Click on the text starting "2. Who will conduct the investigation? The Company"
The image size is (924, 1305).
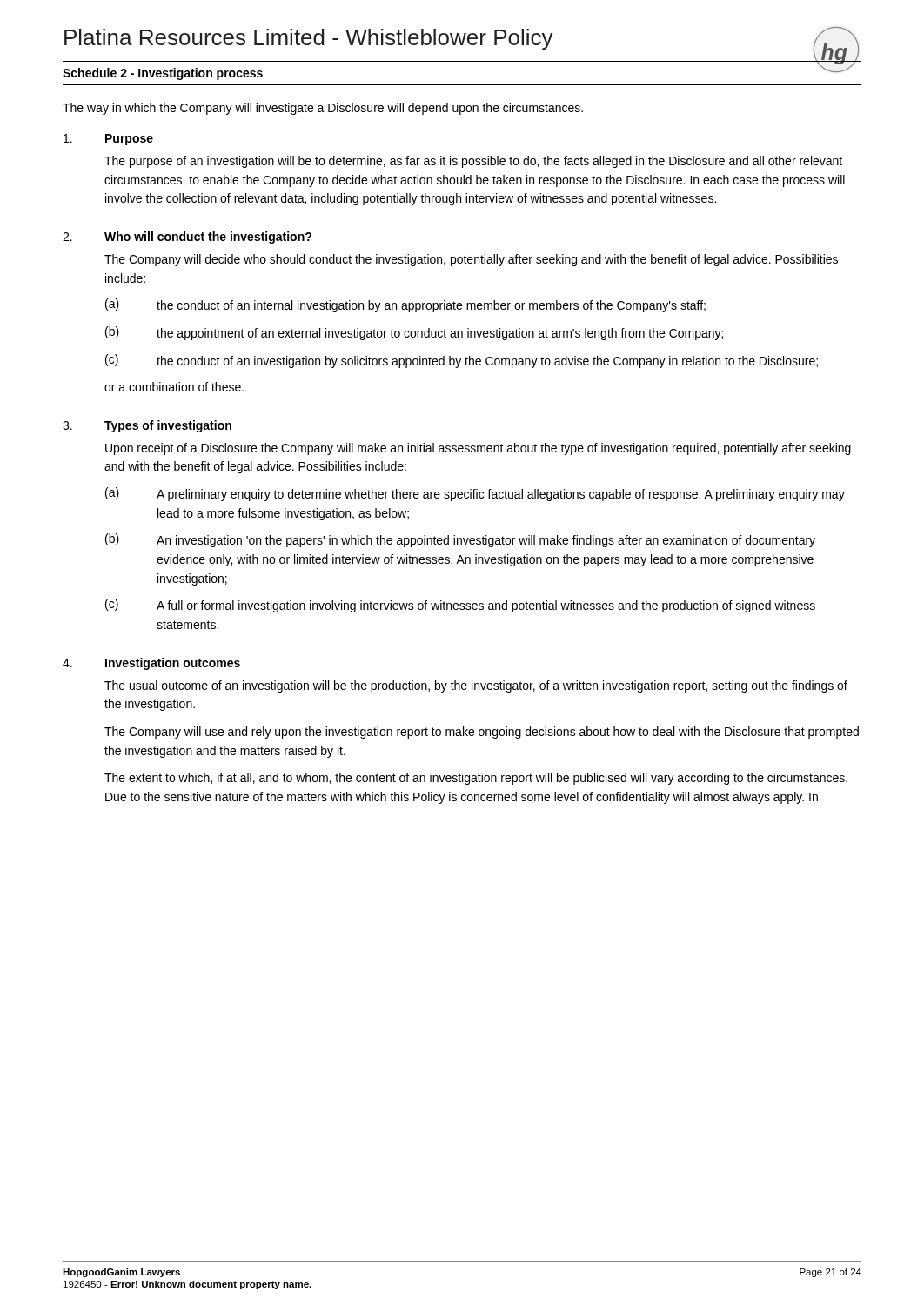pyautogui.click(x=462, y=318)
